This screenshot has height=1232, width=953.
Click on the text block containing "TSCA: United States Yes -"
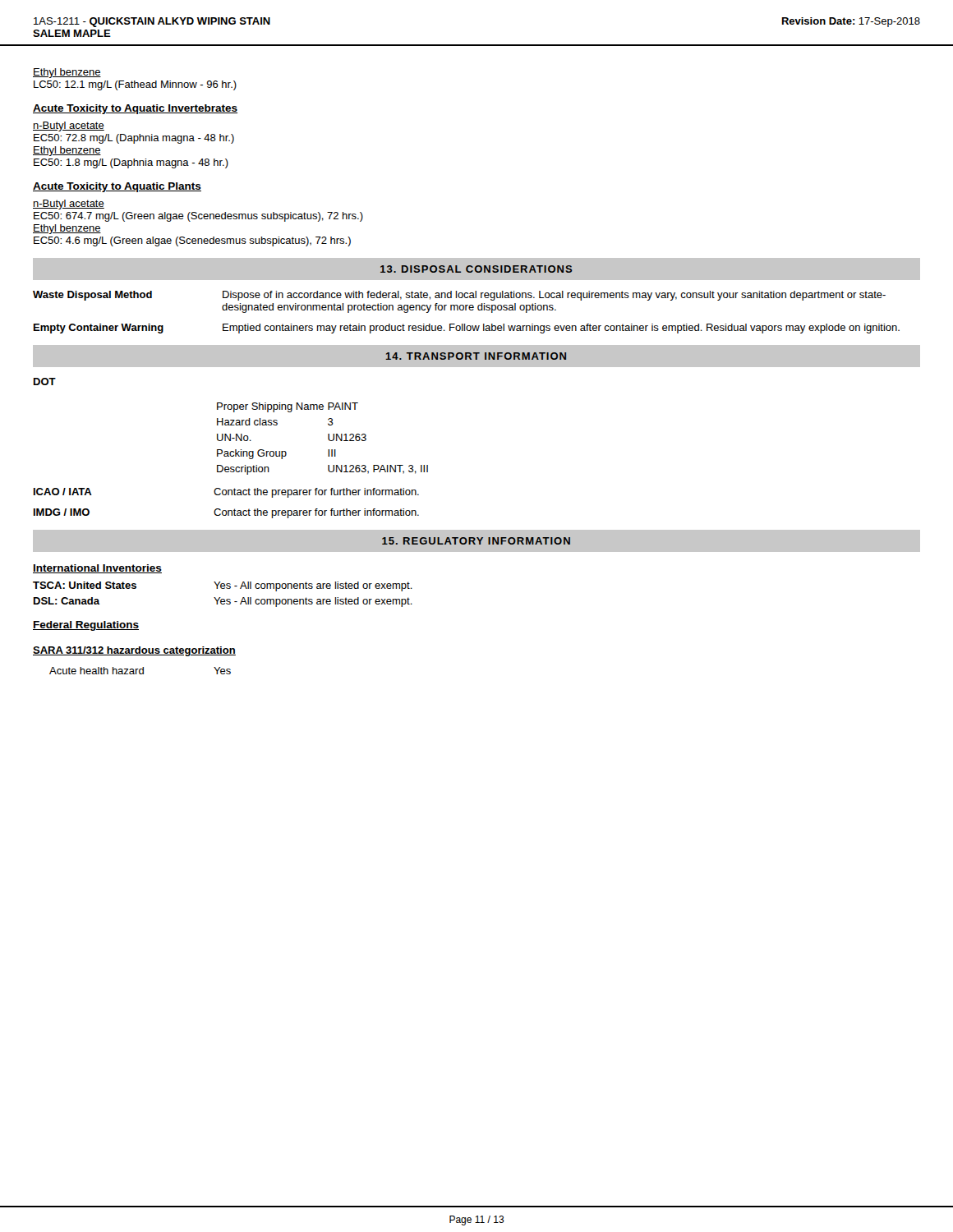point(223,586)
